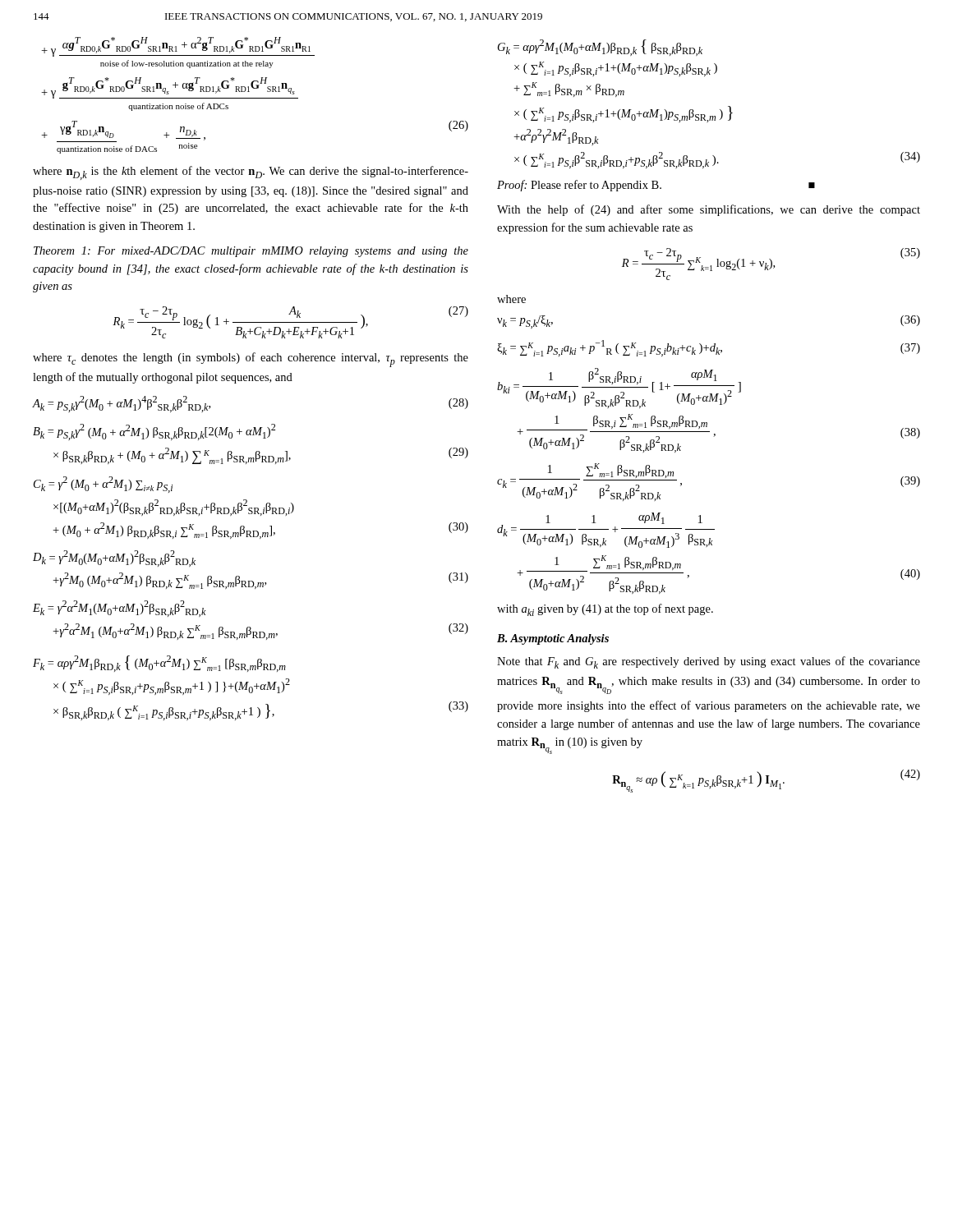This screenshot has width=953, height=1232.
Task: Locate the region starting "Ek = γ2α2M1(M0+αM1)2βSR,kβ2RD,k +γ2α2M1 (M0+α2M1) βRD,k"
Action: click(x=251, y=619)
